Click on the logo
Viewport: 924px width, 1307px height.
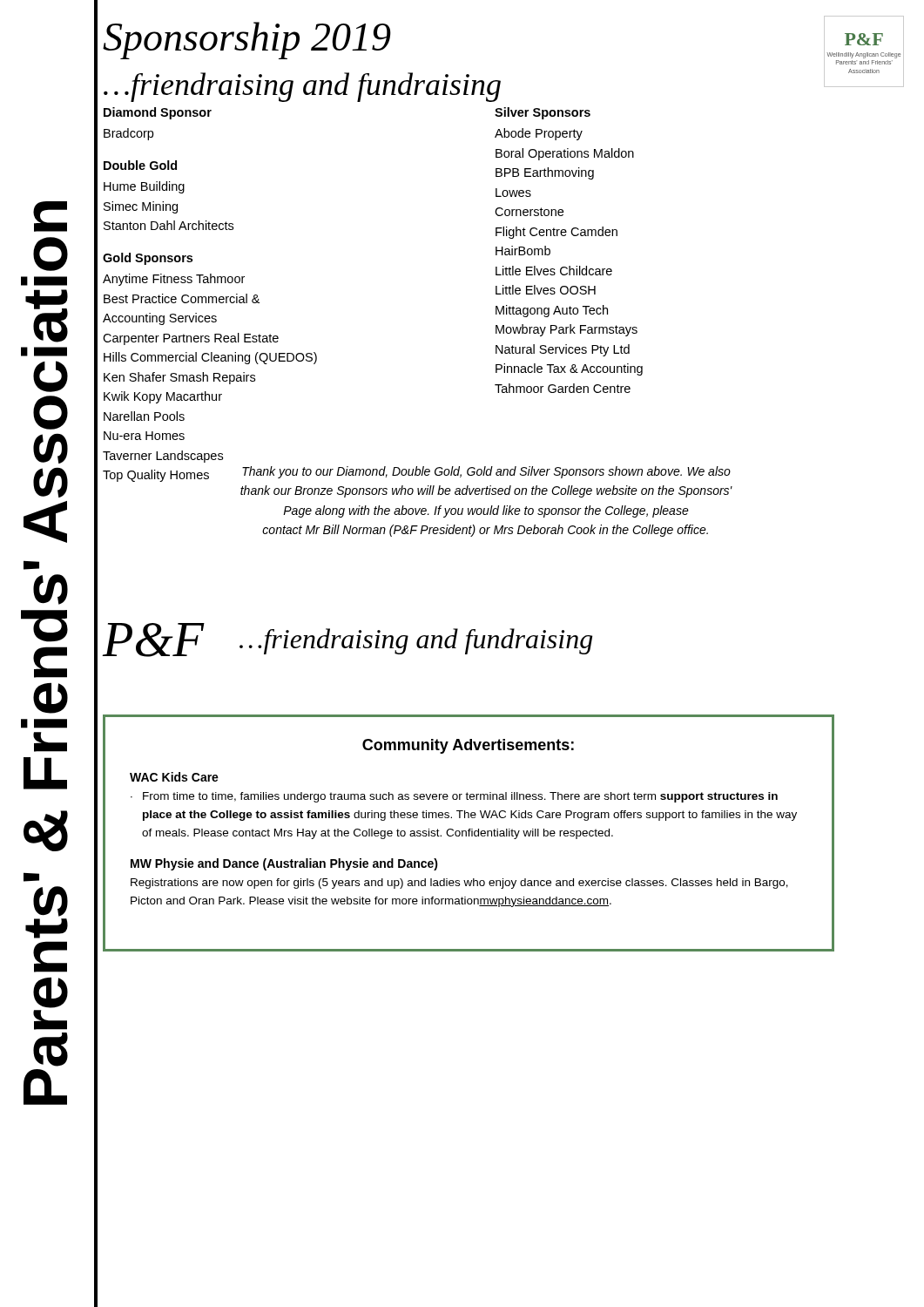point(864,51)
